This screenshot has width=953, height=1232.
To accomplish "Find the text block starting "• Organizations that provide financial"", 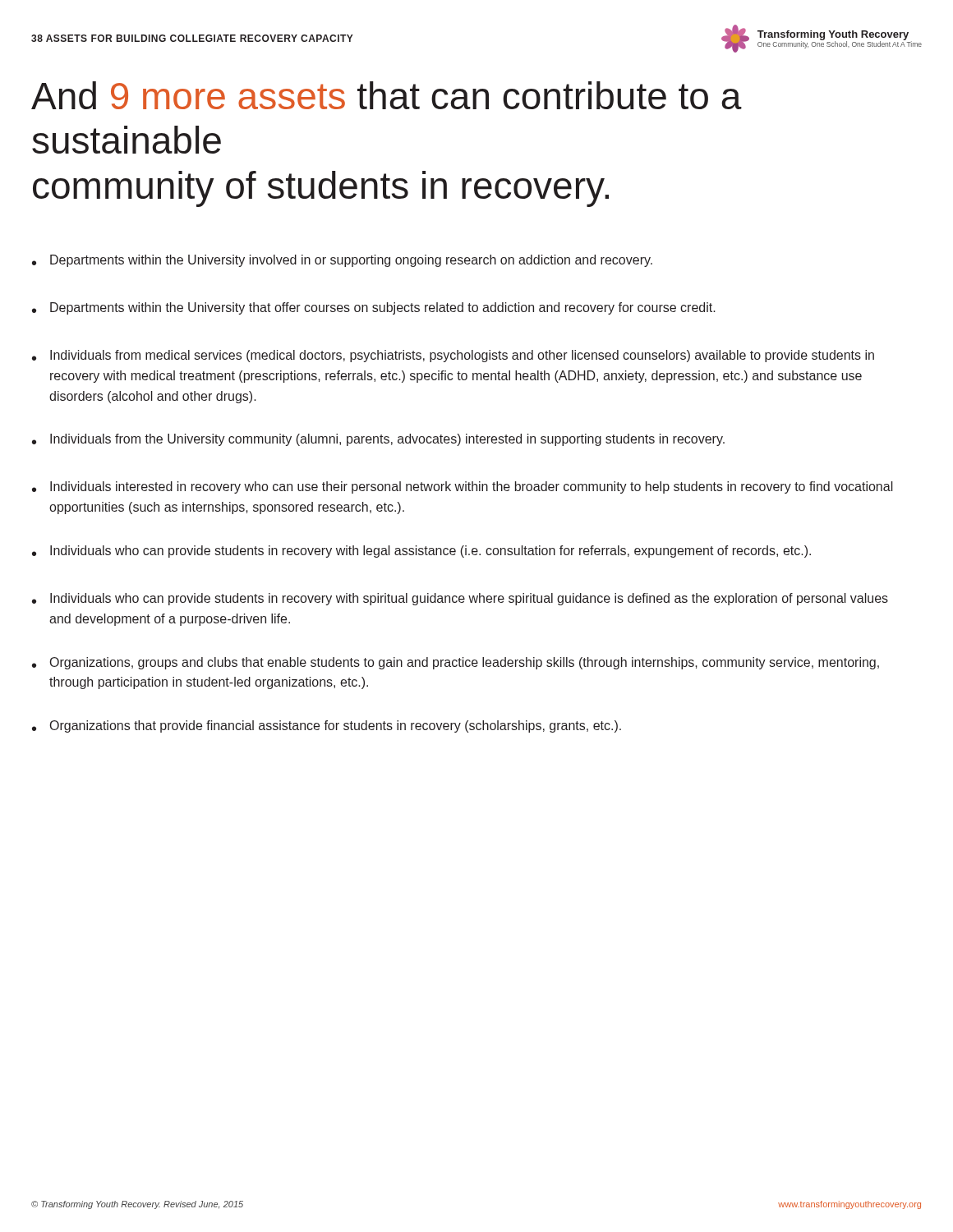I will click(x=327, y=729).
